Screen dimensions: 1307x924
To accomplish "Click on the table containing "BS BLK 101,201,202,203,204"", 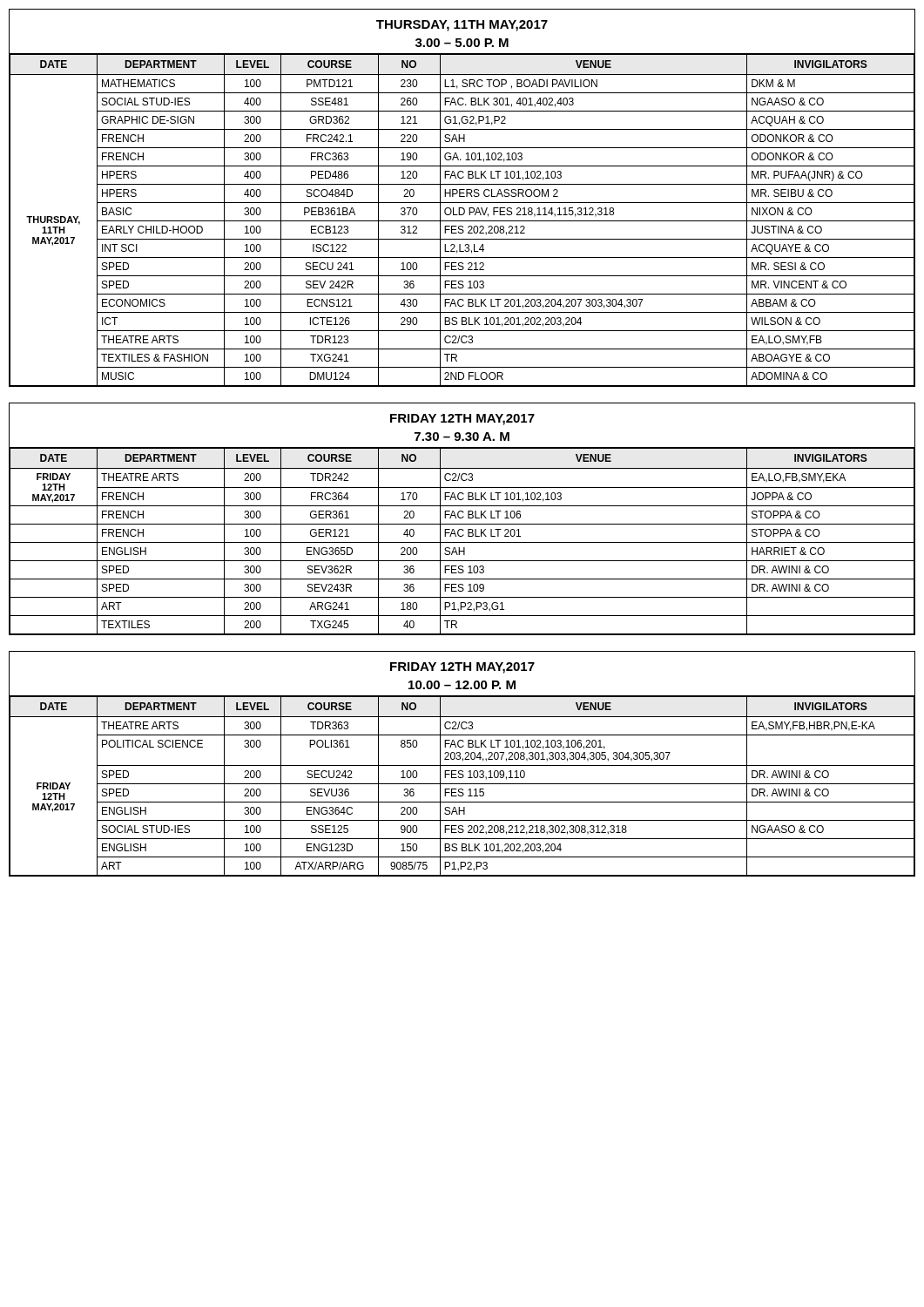I will click(462, 198).
